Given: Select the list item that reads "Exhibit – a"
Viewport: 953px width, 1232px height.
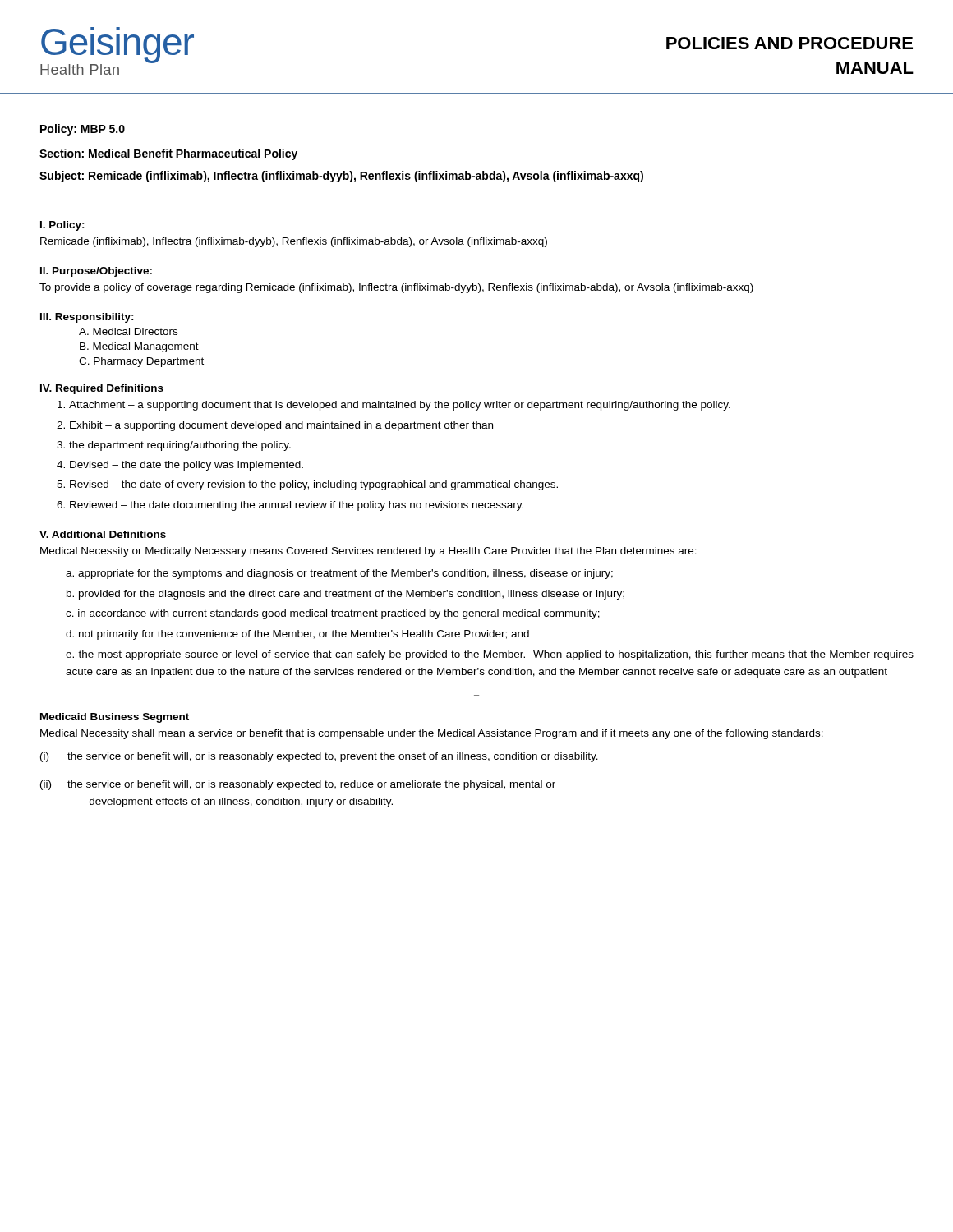Looking at the screenshot, I should (281, 425).
